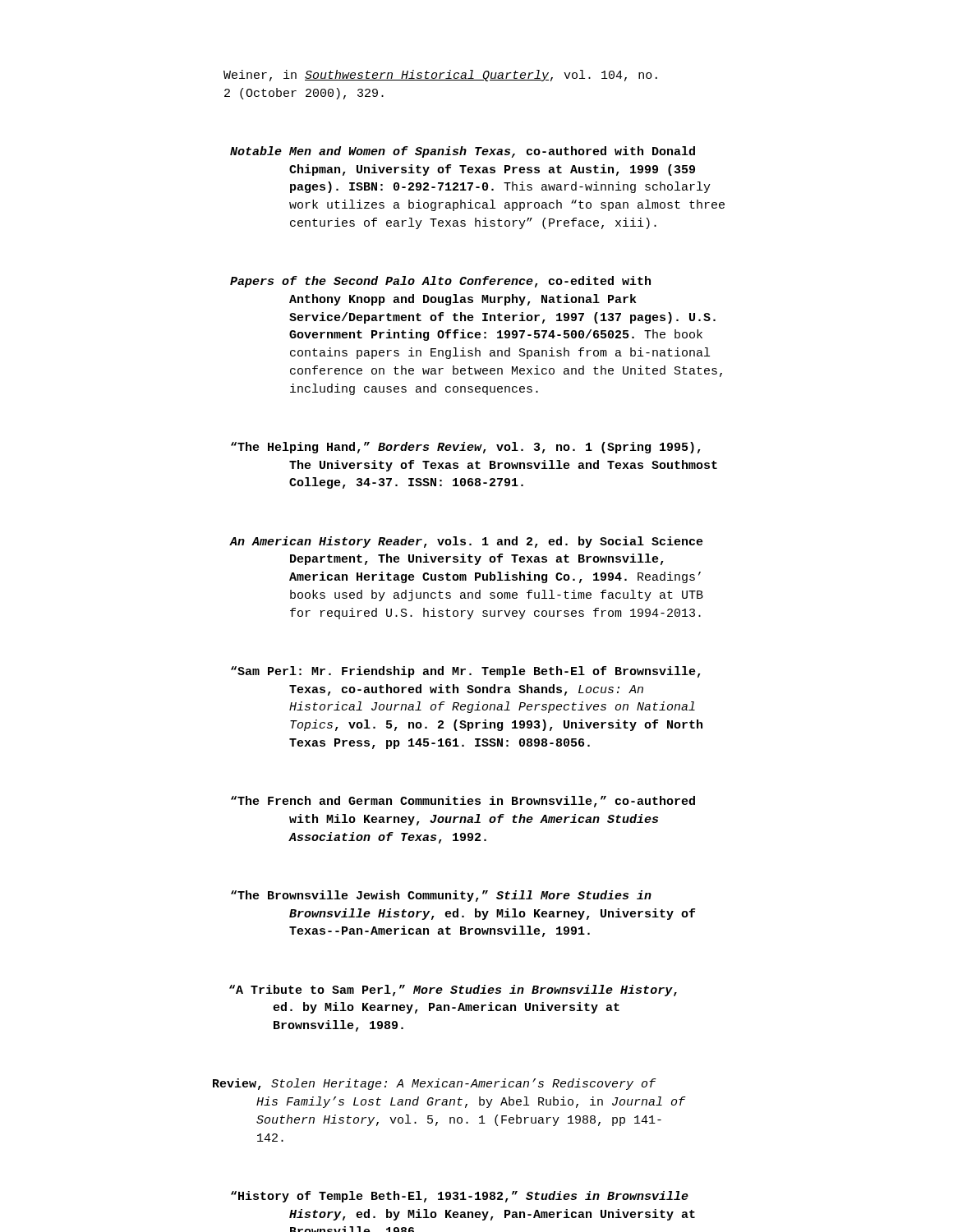Point to the text starting "Papers of the Second Palo"
Image resolution: width=953 pixels, height=1232 pixels.
tap(478, 345)
